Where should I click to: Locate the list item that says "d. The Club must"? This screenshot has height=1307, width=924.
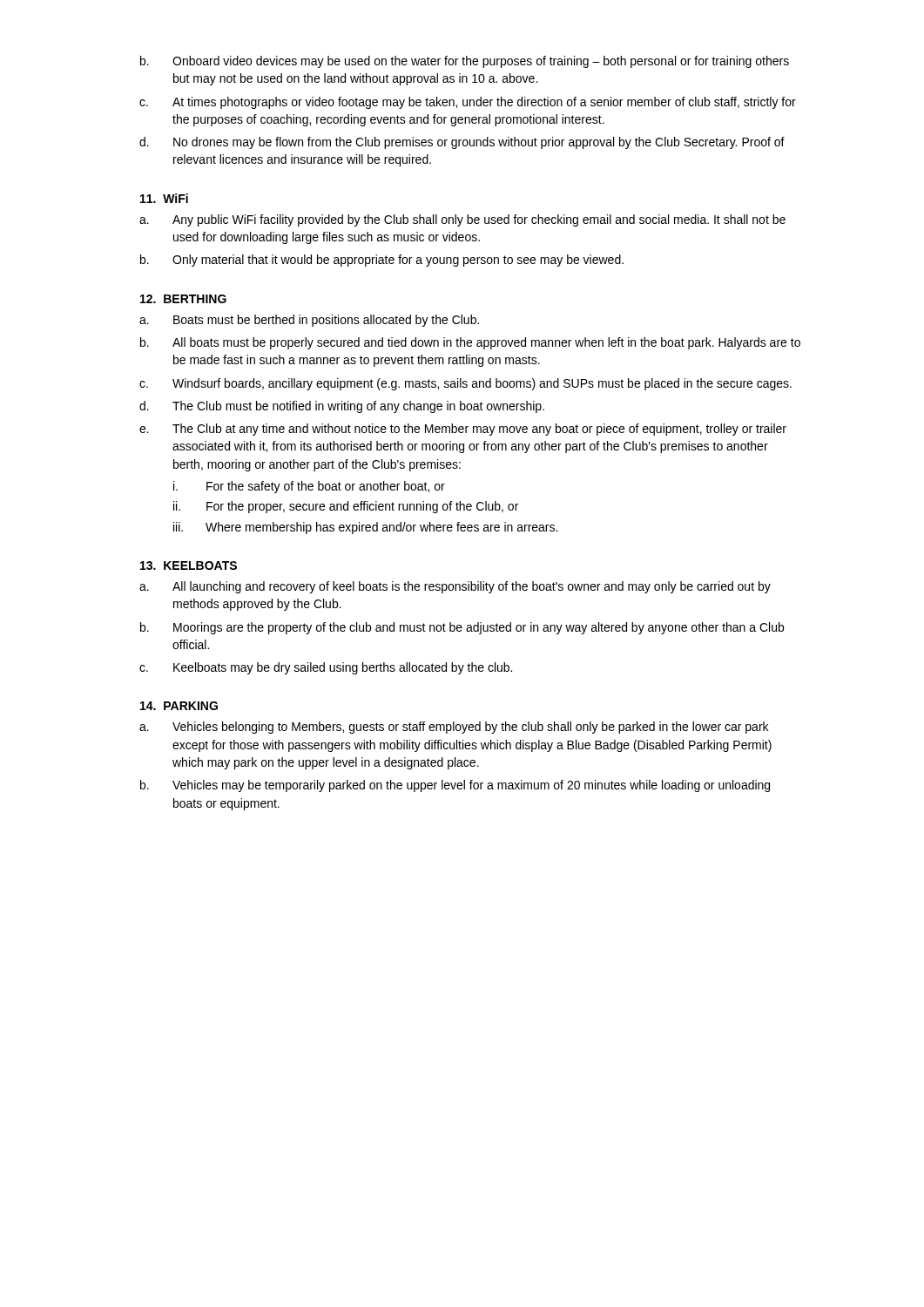471,406
